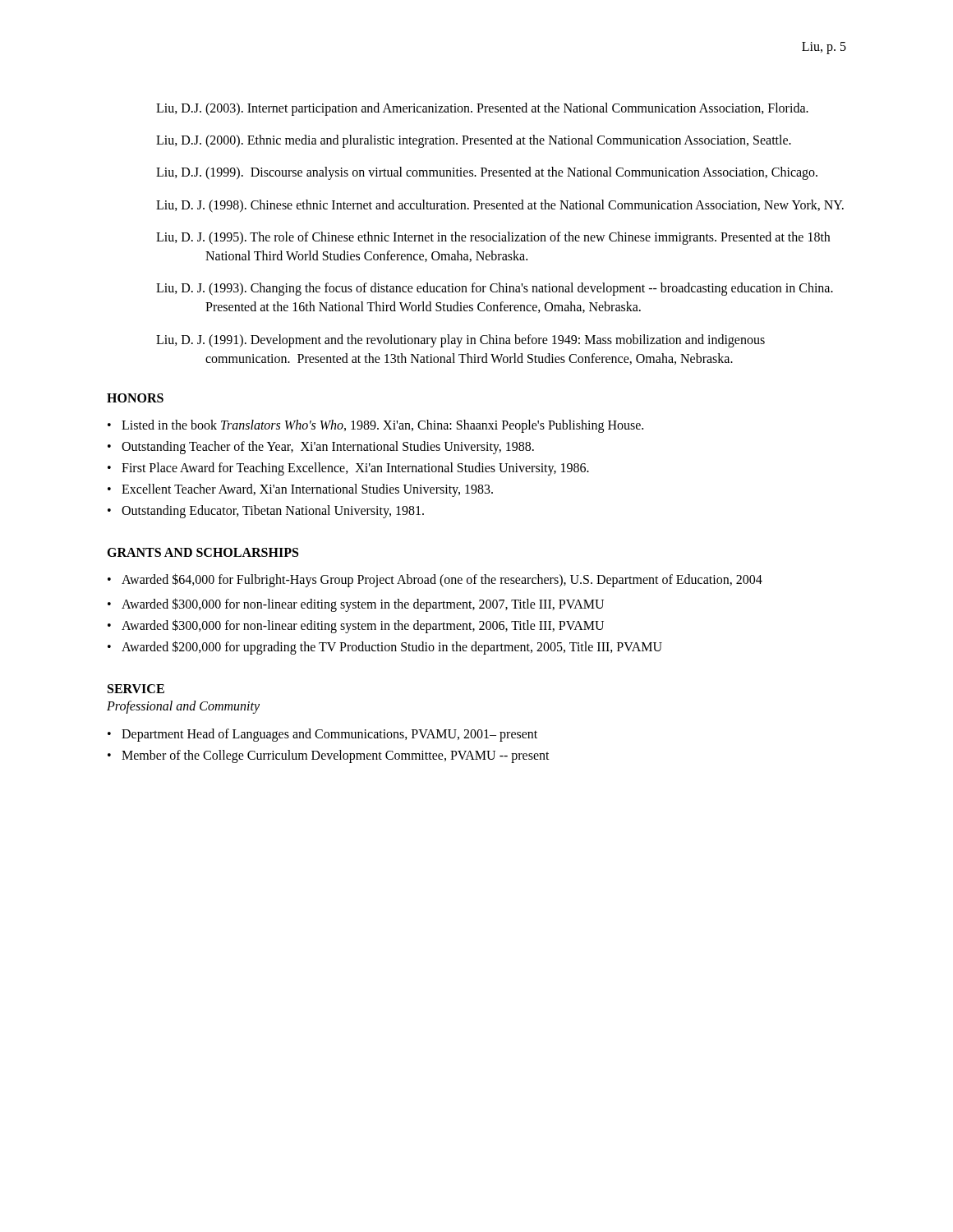953x1232 pixels.
Task: Locate the text "Professional and Community"
Action: (x=183, y=706)
